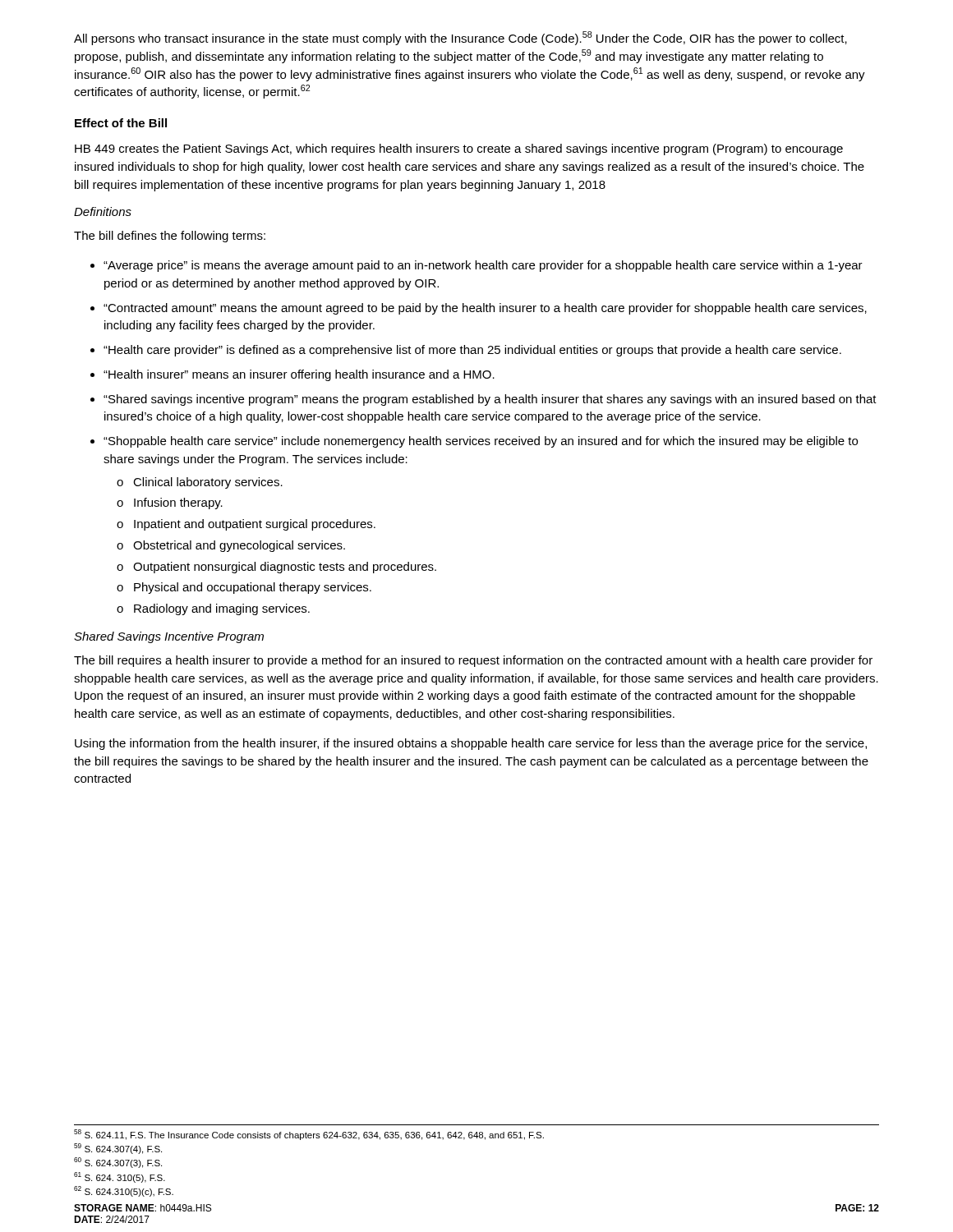The image size is (953, 1232).
Task: Locate the passage starting "Using the information from the health"
Action: pos(476,761)
